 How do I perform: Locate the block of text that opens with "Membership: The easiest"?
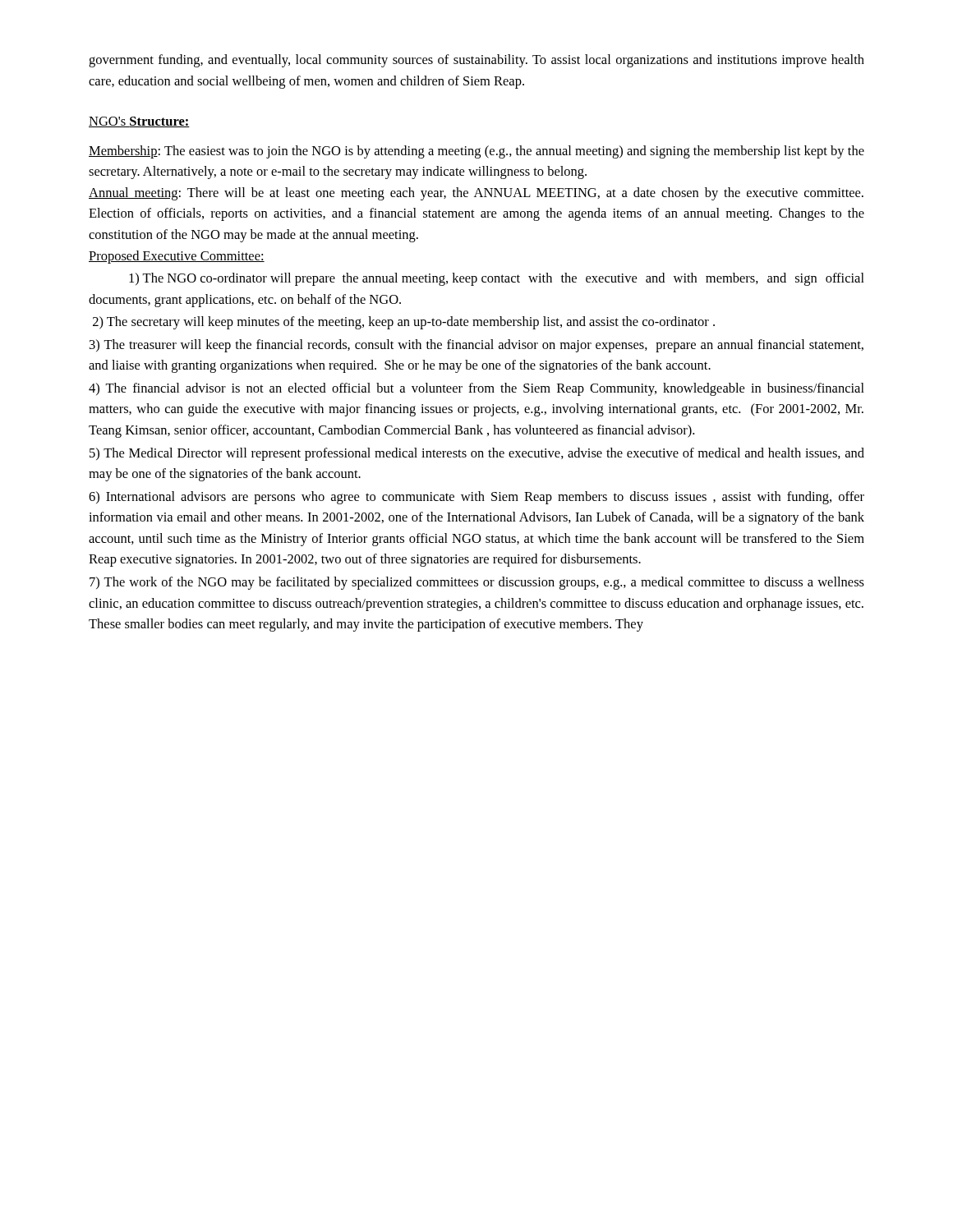pyautogui.click(x=476, y=203)
